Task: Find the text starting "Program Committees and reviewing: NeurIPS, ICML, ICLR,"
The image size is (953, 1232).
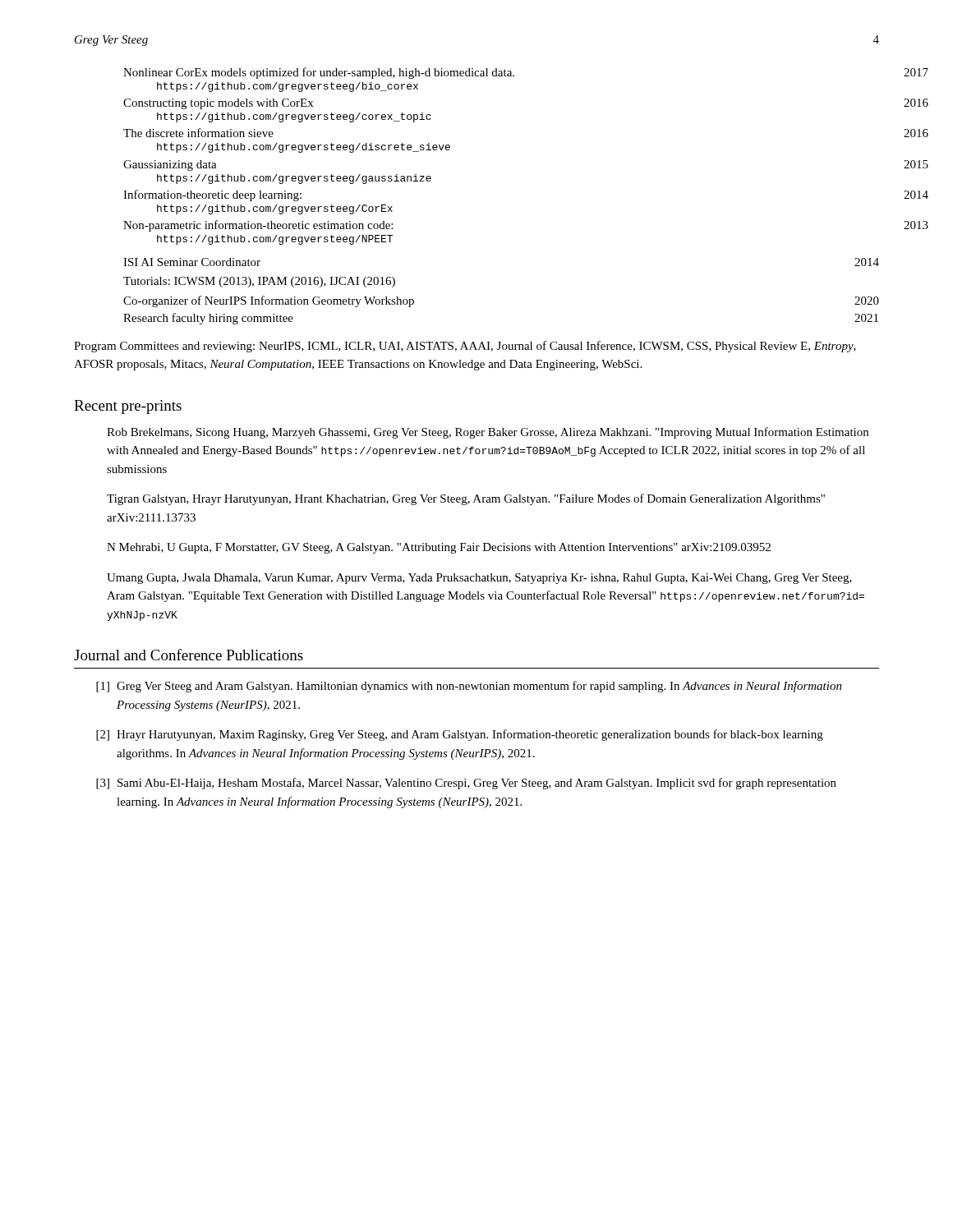Action: tap(465, 355)
